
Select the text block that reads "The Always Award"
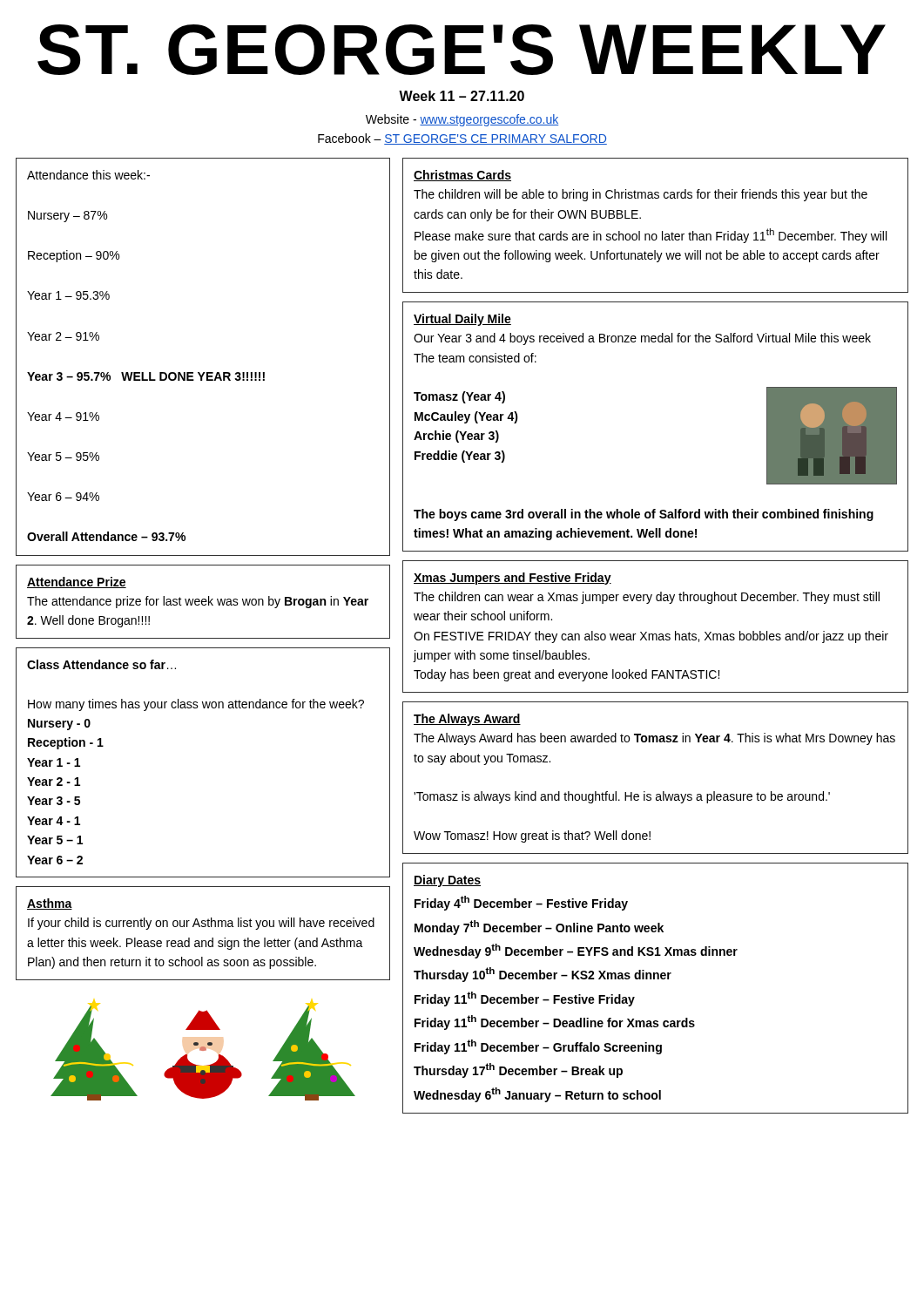coord(467,720)
